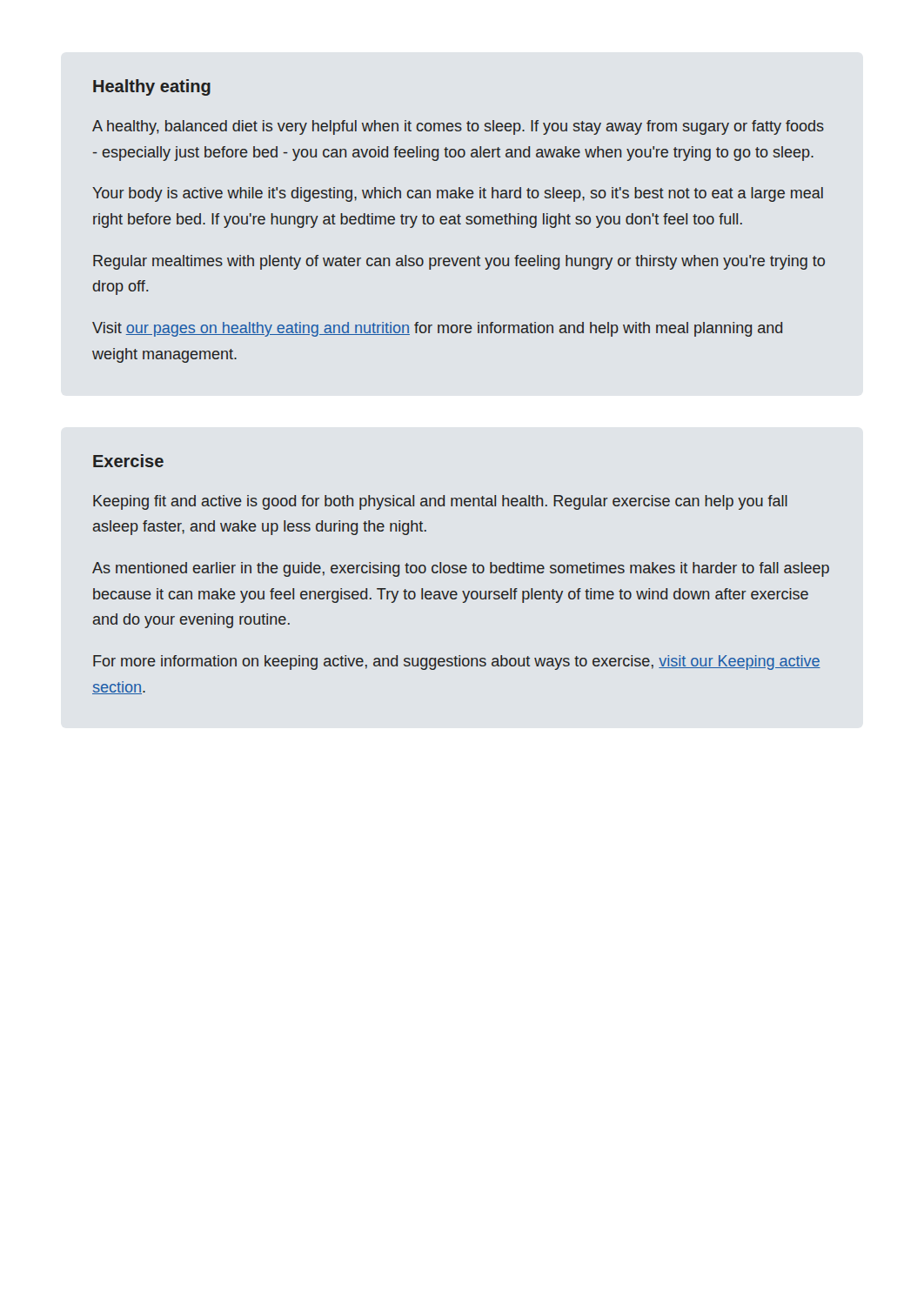
Task: Where is the passage that starts "Visit our pages"?
Action: pyautogui.click(x=438, y=341)
